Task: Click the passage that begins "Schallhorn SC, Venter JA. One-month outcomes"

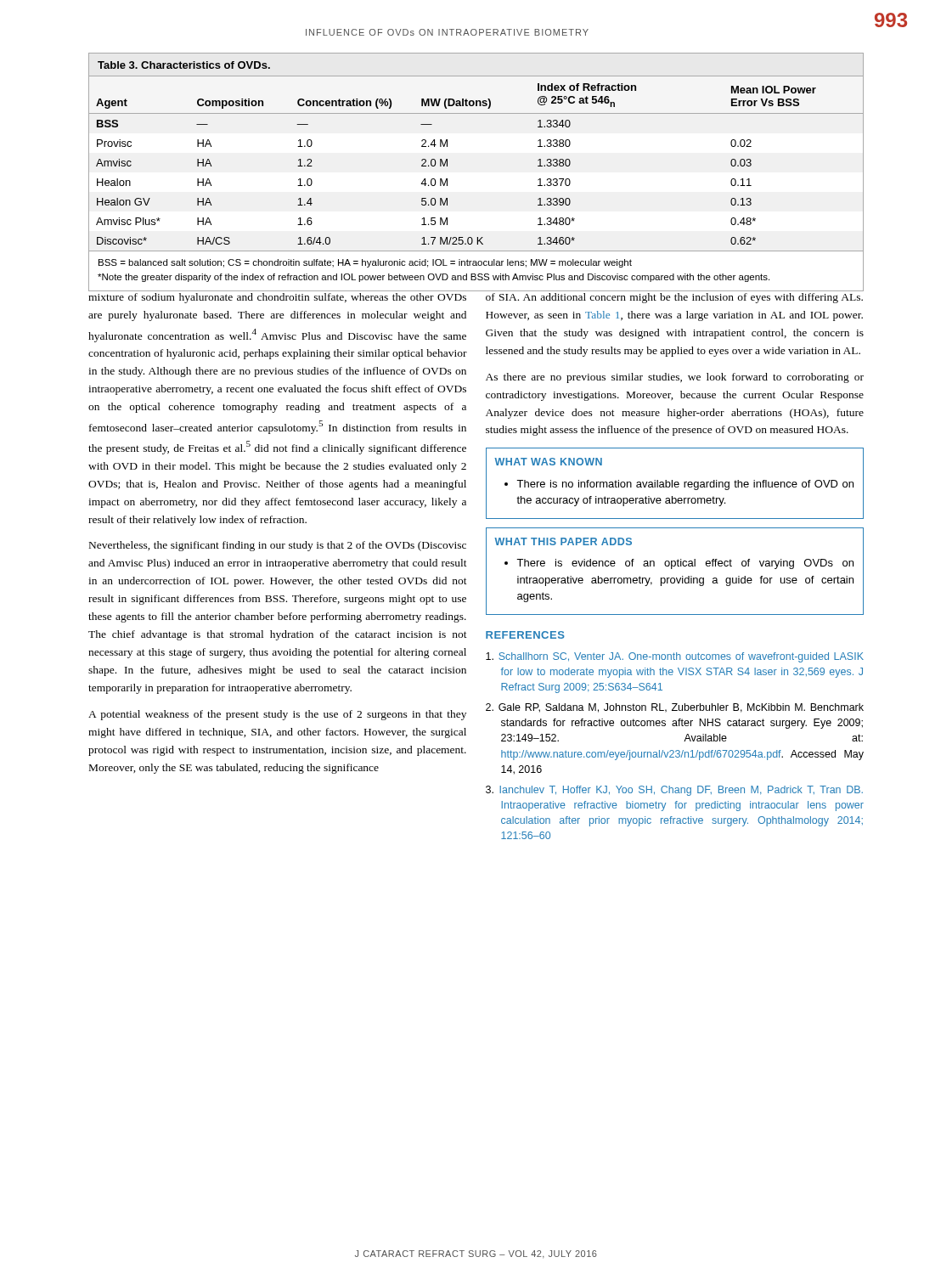Action: (x=674, y=672)
